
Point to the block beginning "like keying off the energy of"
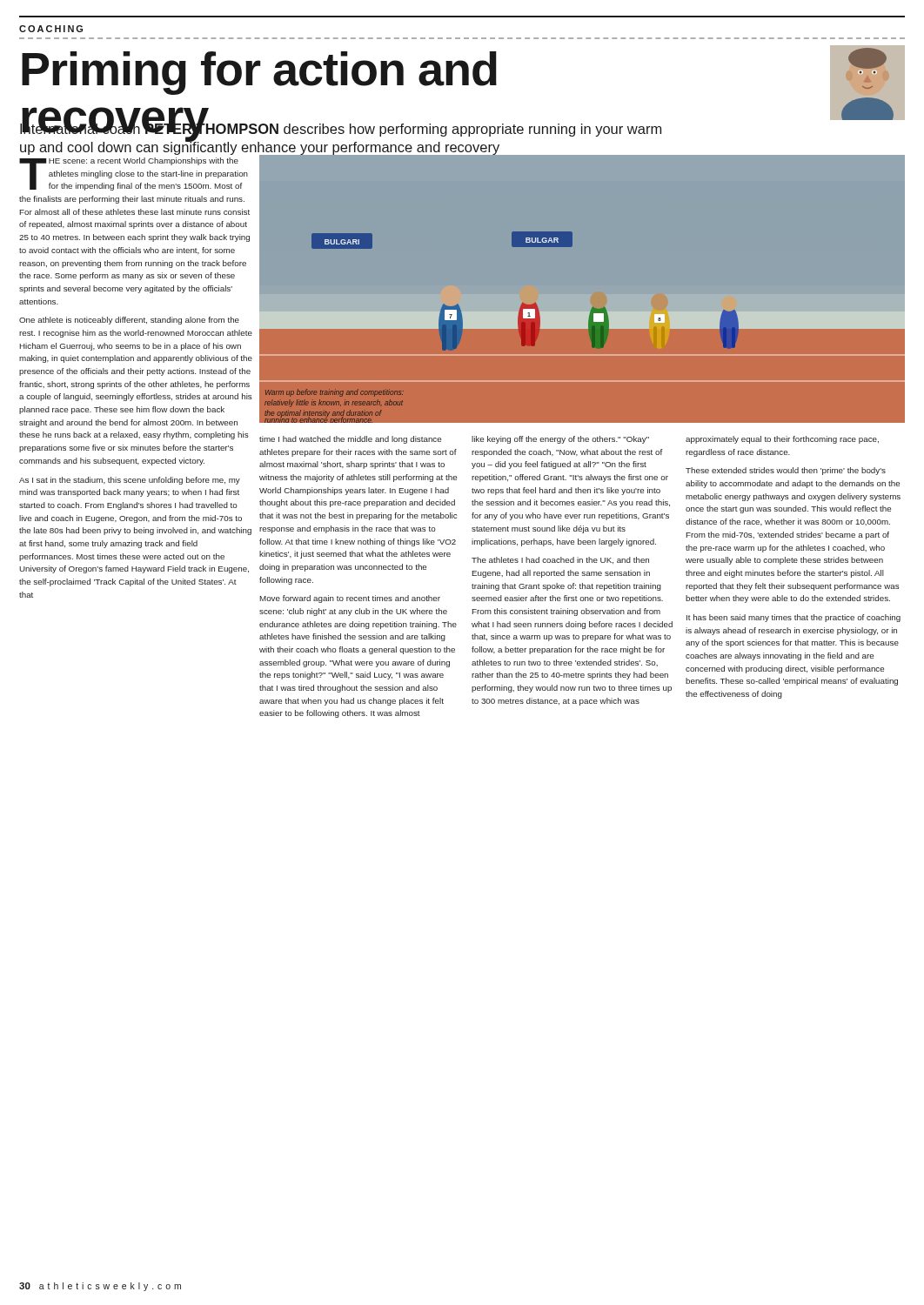tap(573, 570)
